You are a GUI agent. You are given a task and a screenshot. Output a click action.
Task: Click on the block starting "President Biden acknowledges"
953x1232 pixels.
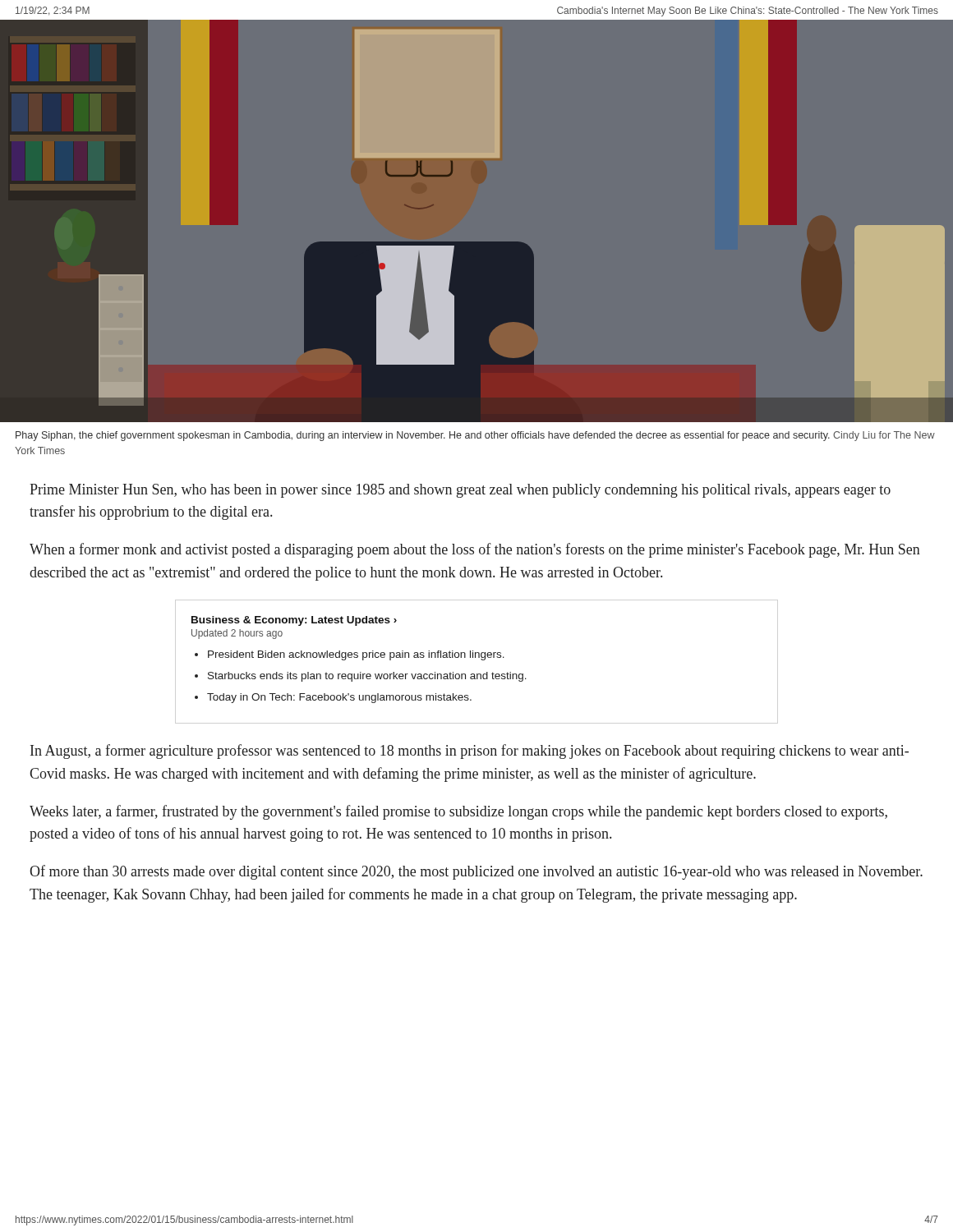pos(356,654)
